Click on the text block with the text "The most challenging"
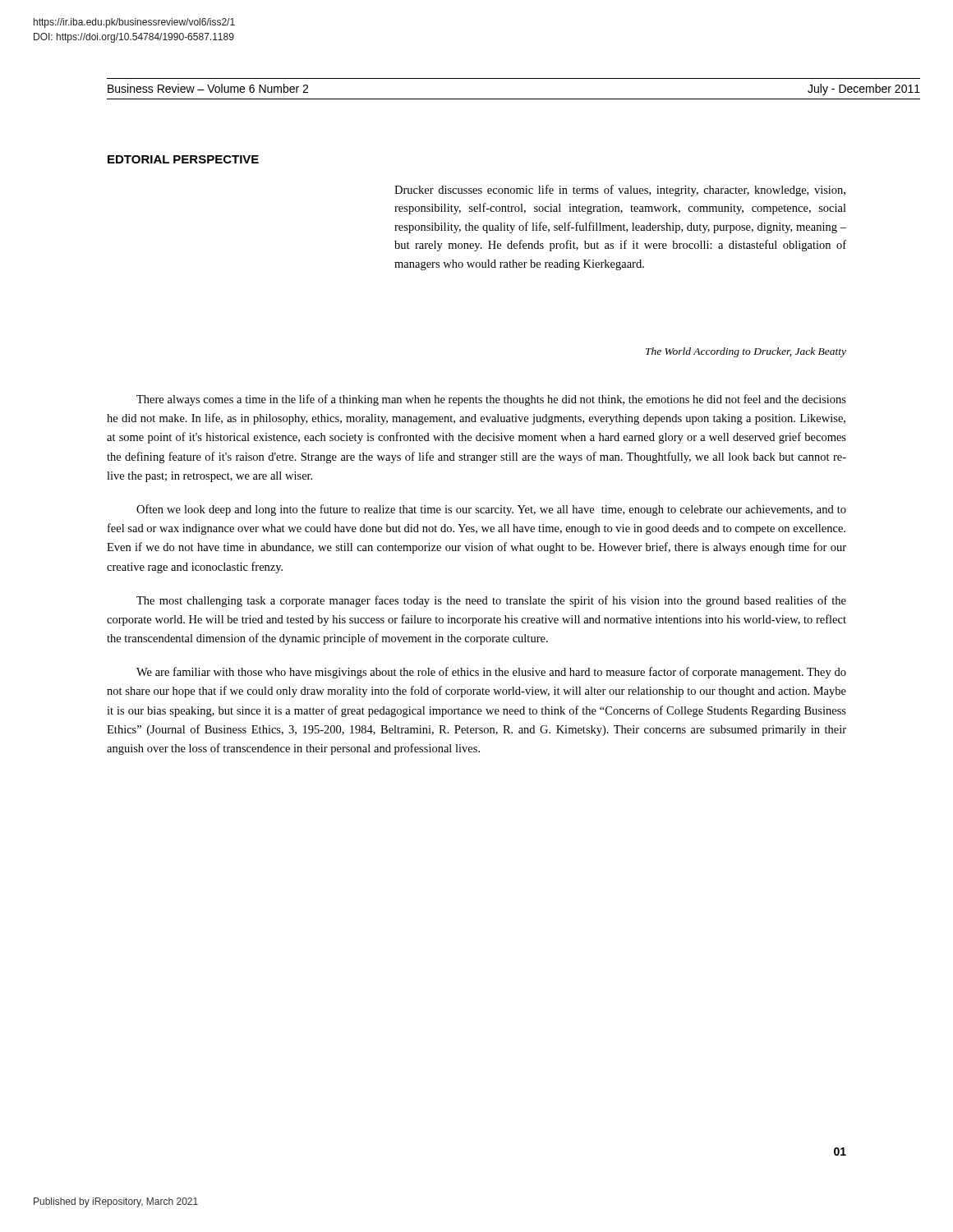Screen dimensions: 1232x953 point(476,619)
